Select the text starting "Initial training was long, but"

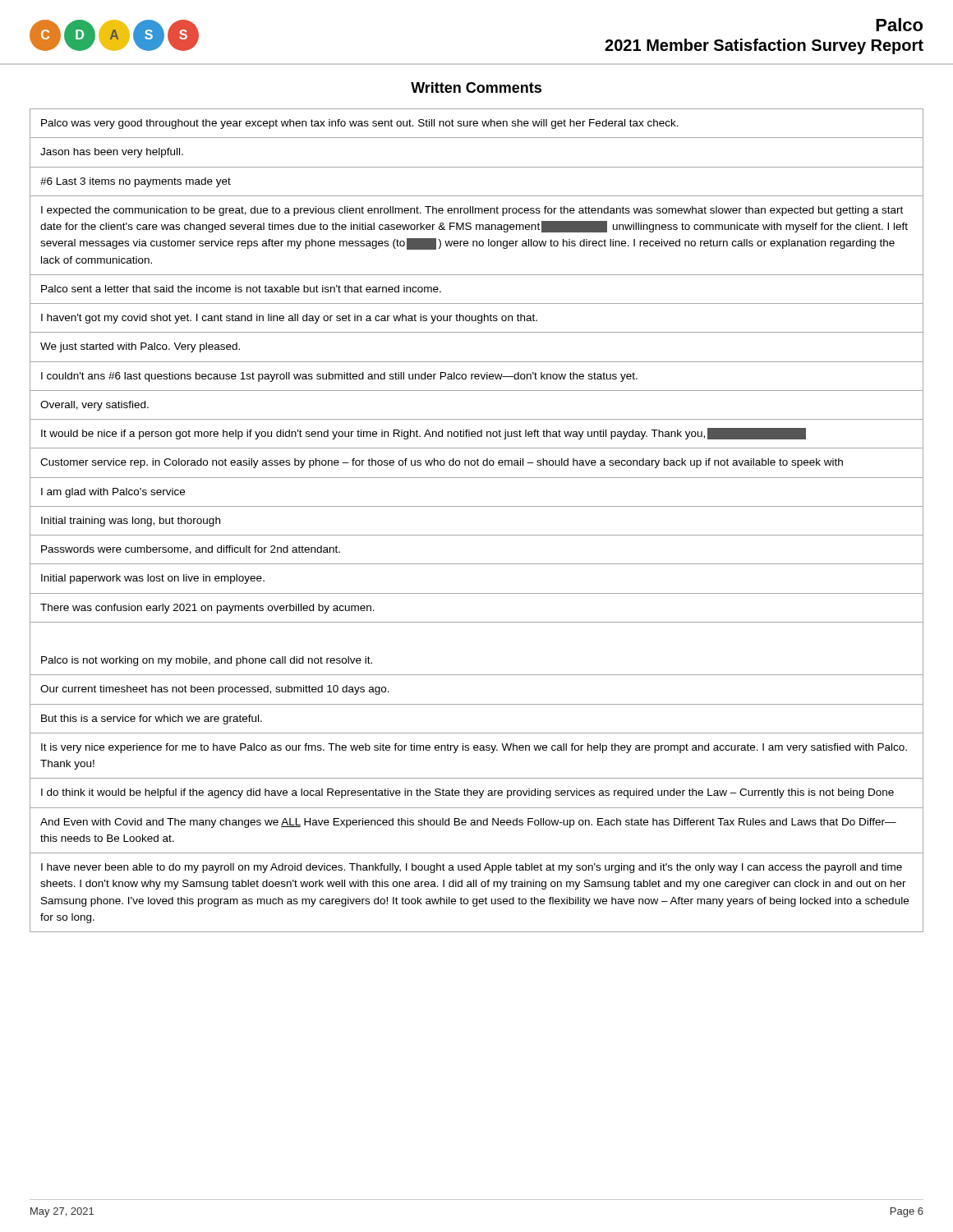point(131,520)
